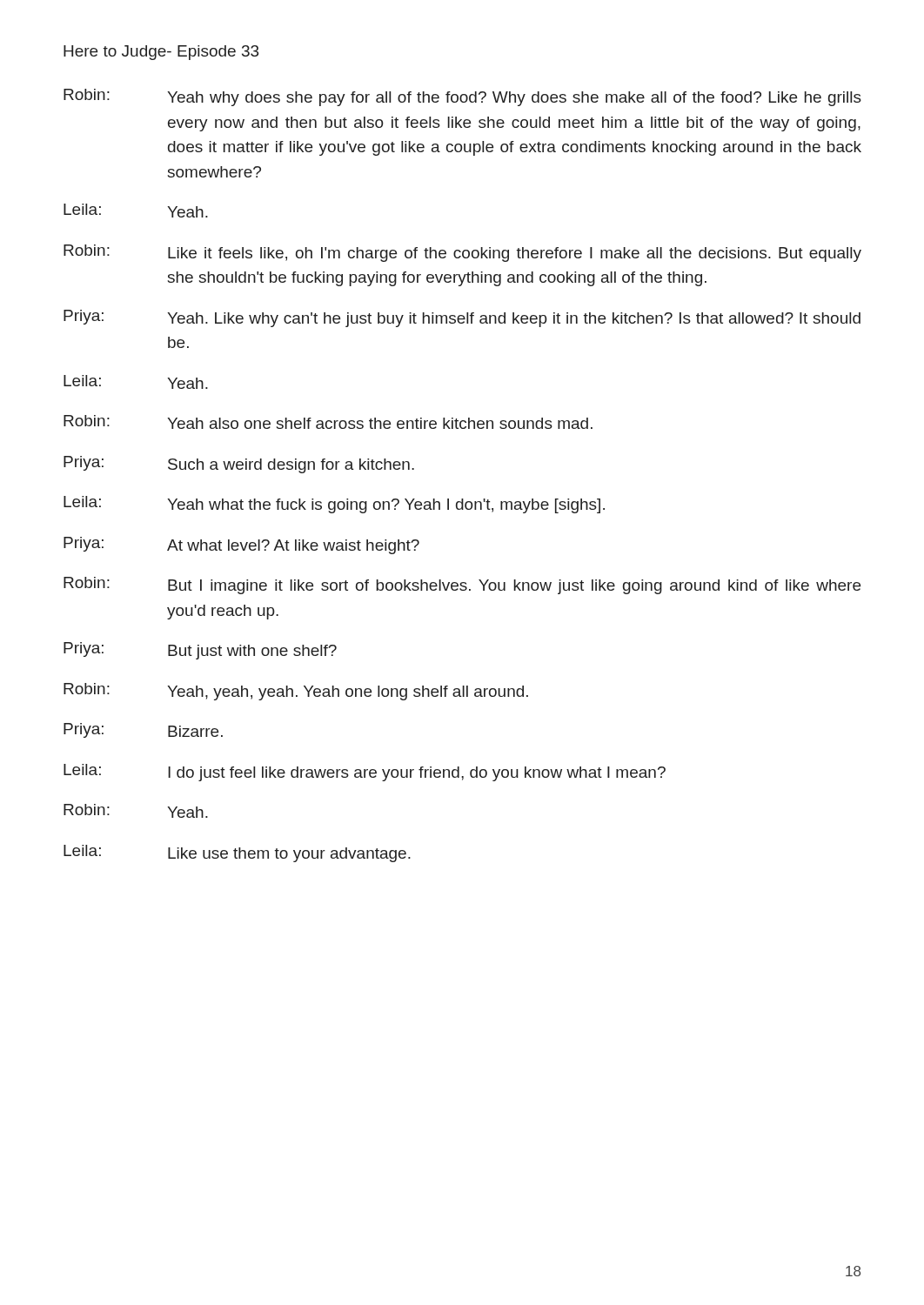Find the list item that says "Priya: Yeah. Like"
Viewport: 924px width, 1305px height.
462,331
